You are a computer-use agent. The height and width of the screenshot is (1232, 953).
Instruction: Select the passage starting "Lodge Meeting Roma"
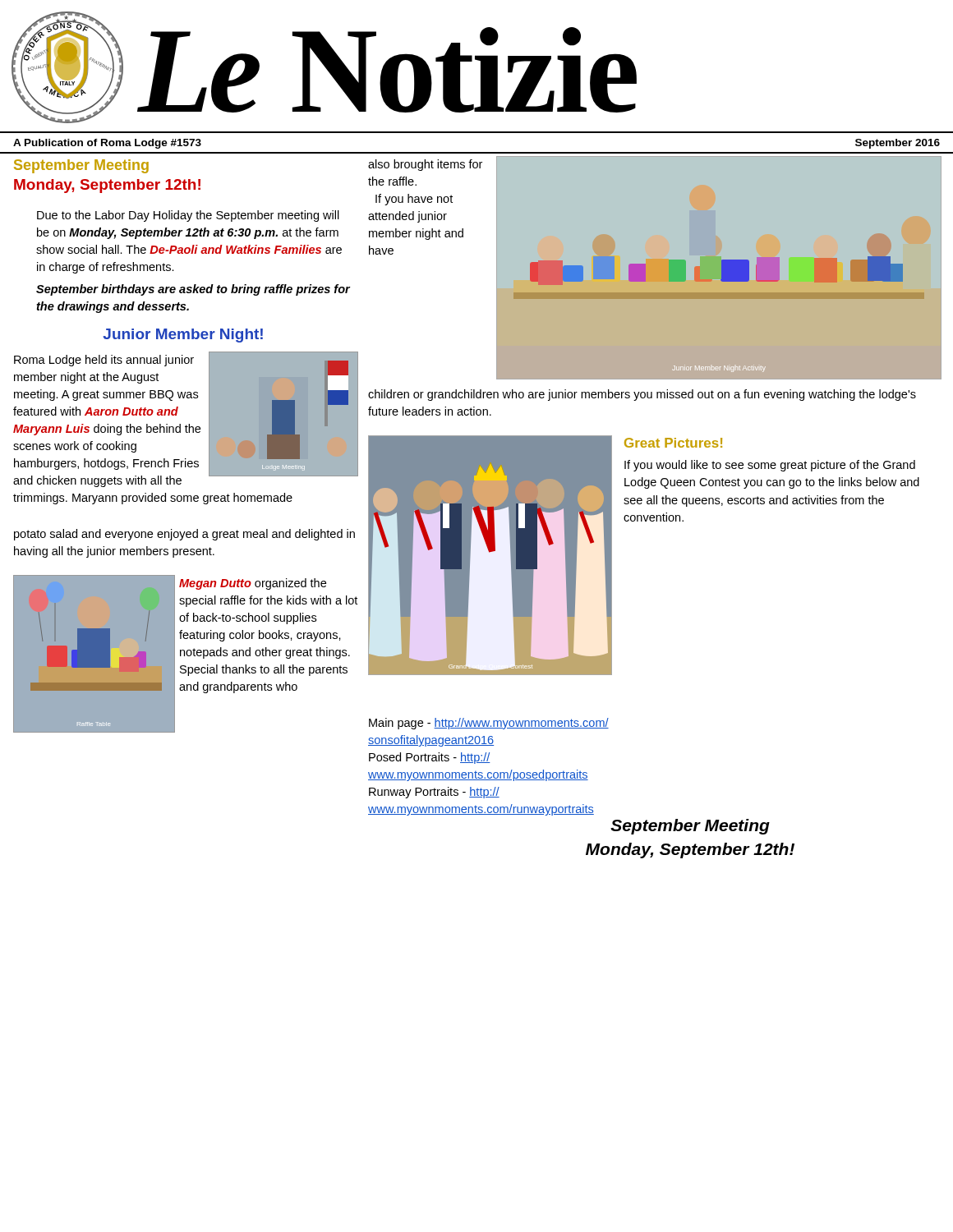pos(186,429)
